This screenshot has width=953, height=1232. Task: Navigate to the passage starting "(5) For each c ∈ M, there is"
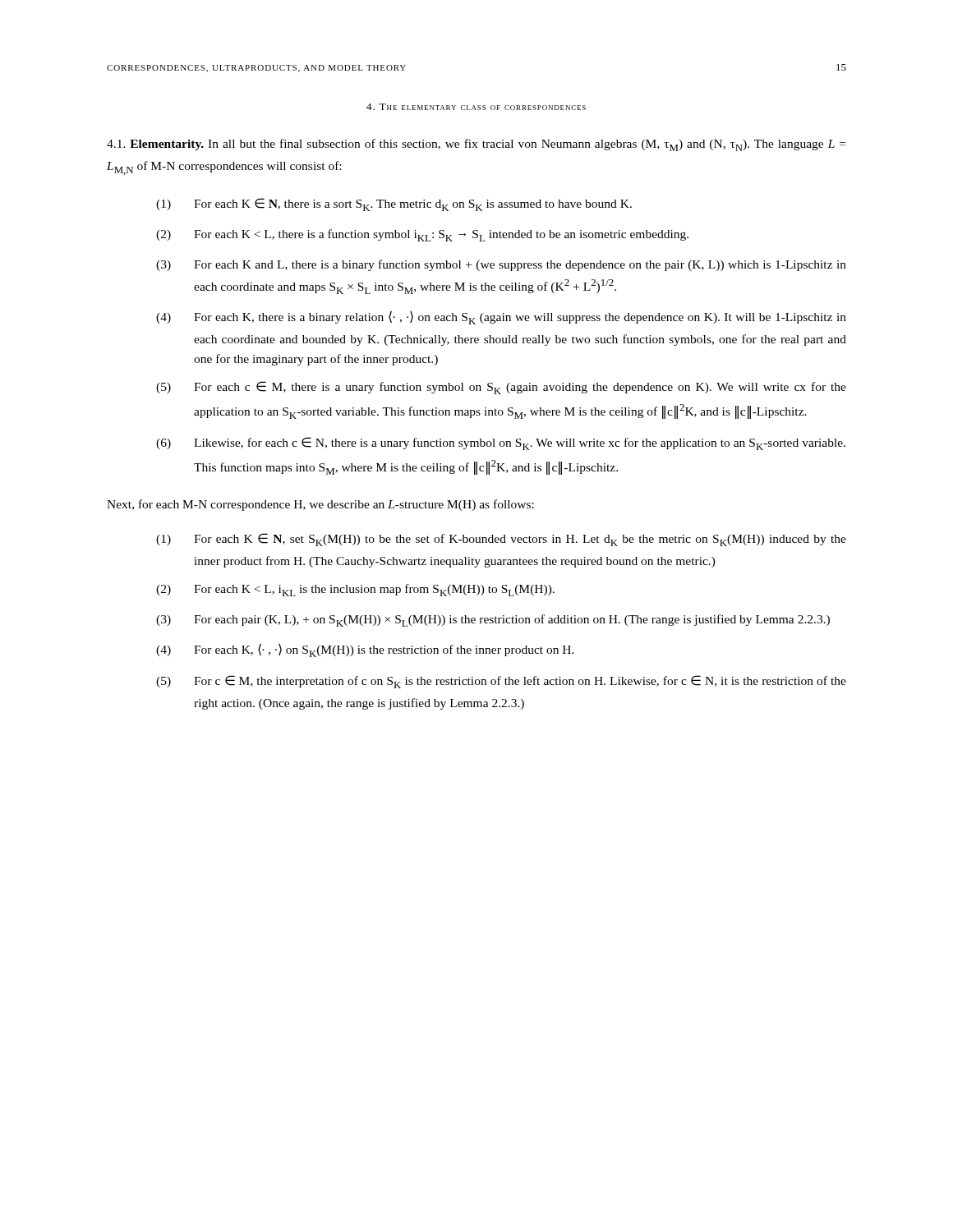[501, 401]
